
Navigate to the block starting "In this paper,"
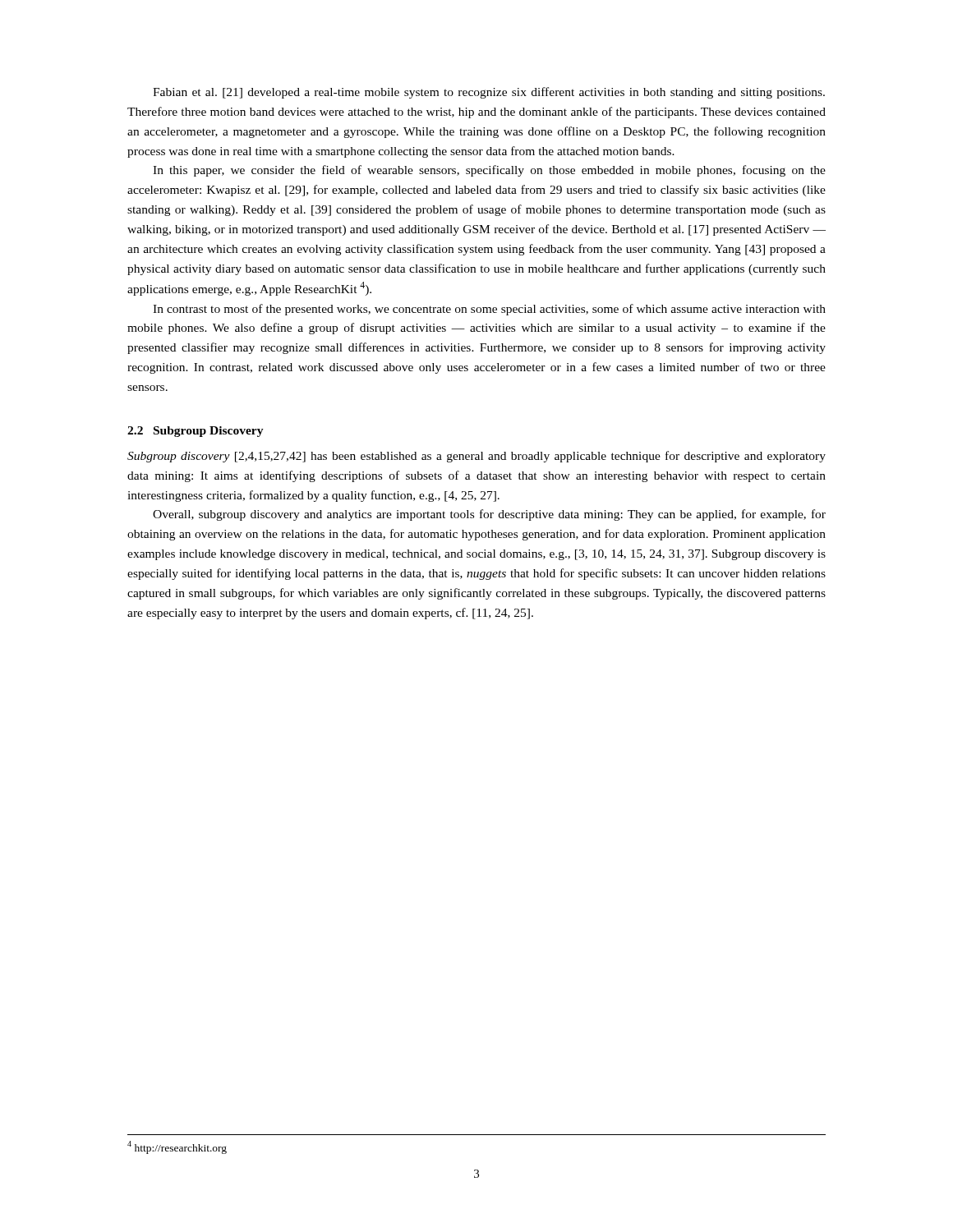(476, 230)
